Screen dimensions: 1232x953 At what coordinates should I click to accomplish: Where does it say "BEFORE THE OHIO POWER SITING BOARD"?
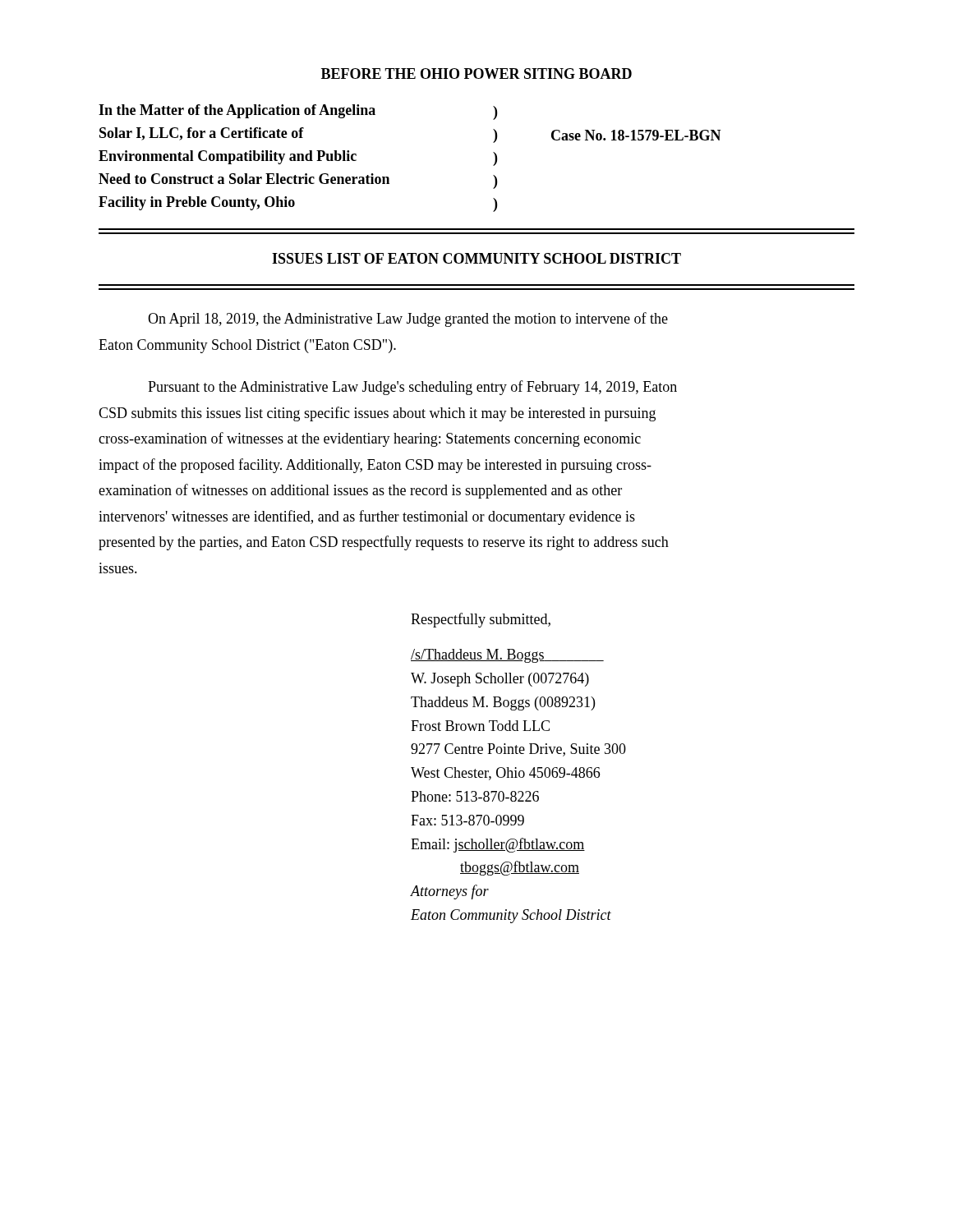point(476,74)
